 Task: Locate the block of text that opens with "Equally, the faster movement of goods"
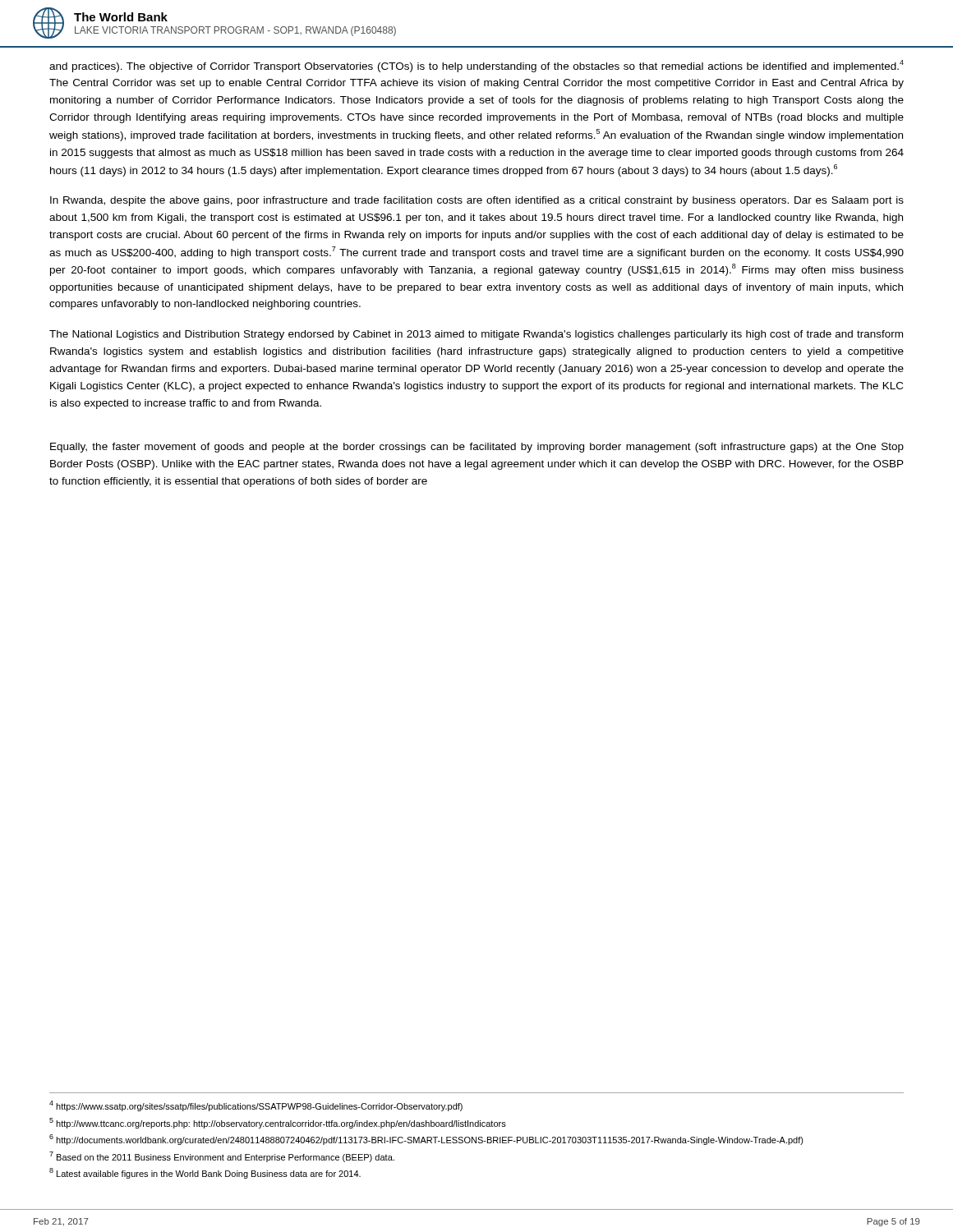(476, 464)
